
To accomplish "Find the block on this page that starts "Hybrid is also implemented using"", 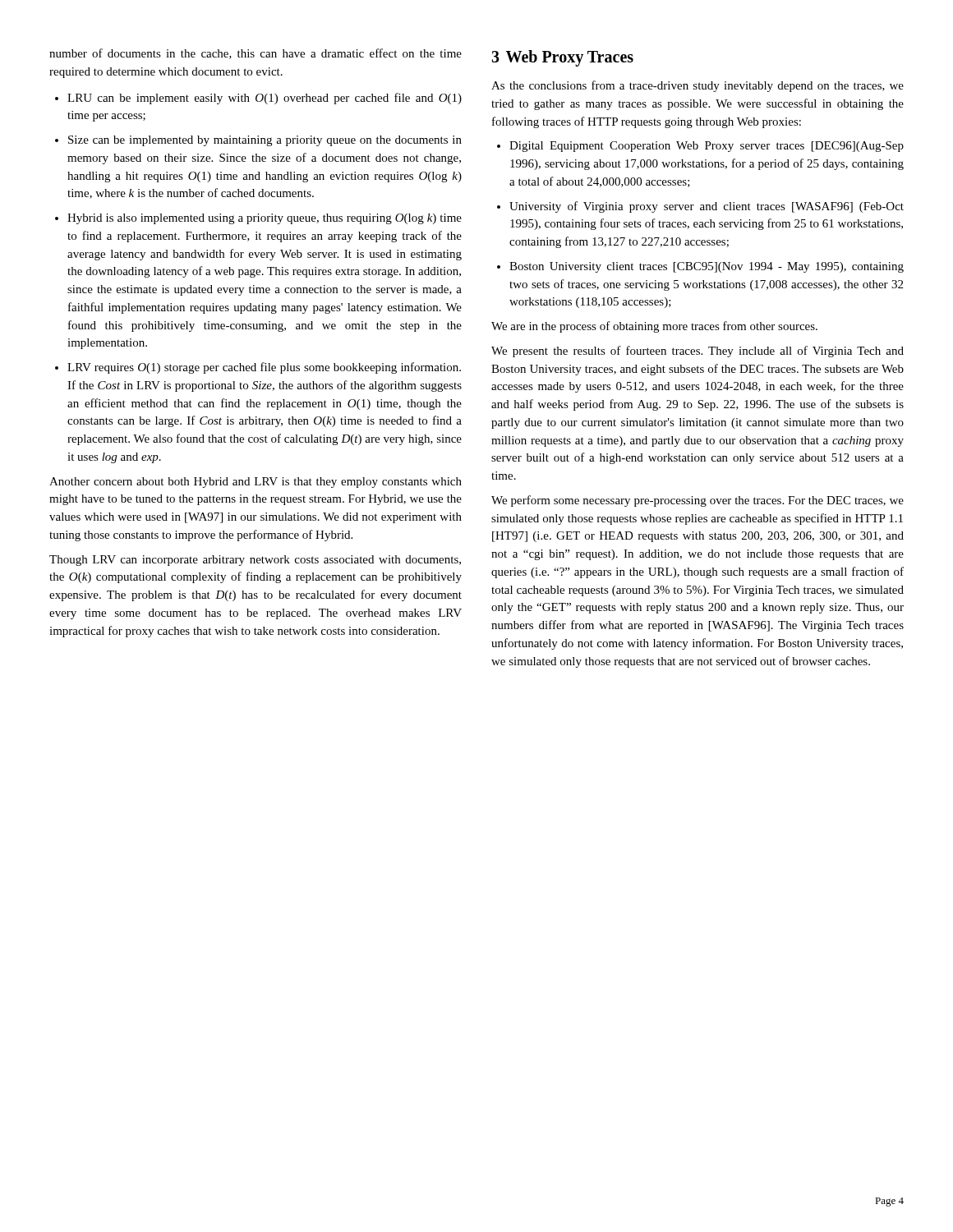I will pyautogui.click(x=265, y=281).
